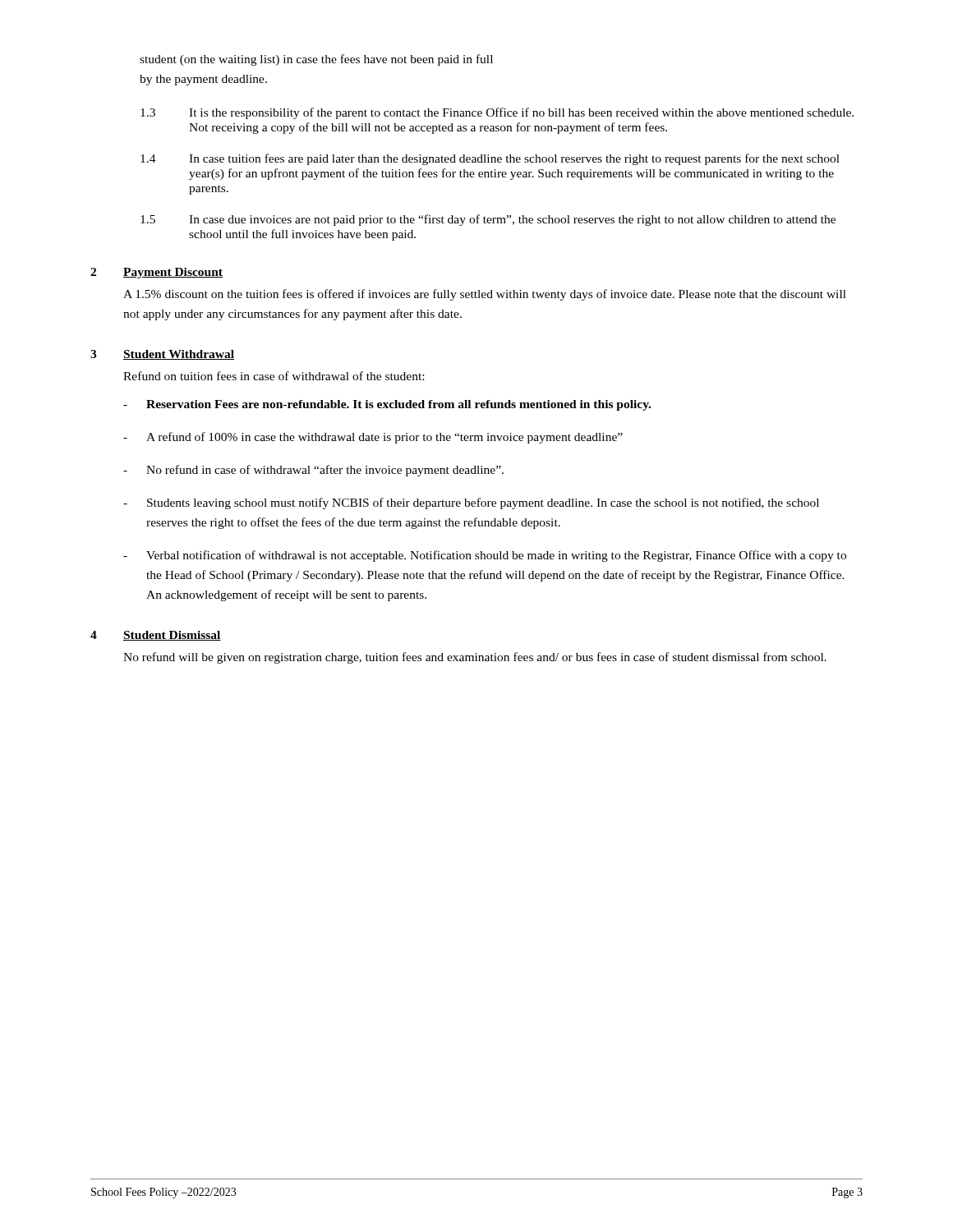
Task: Select the text block starting "No refund will be given"
Action: (475, 657)
